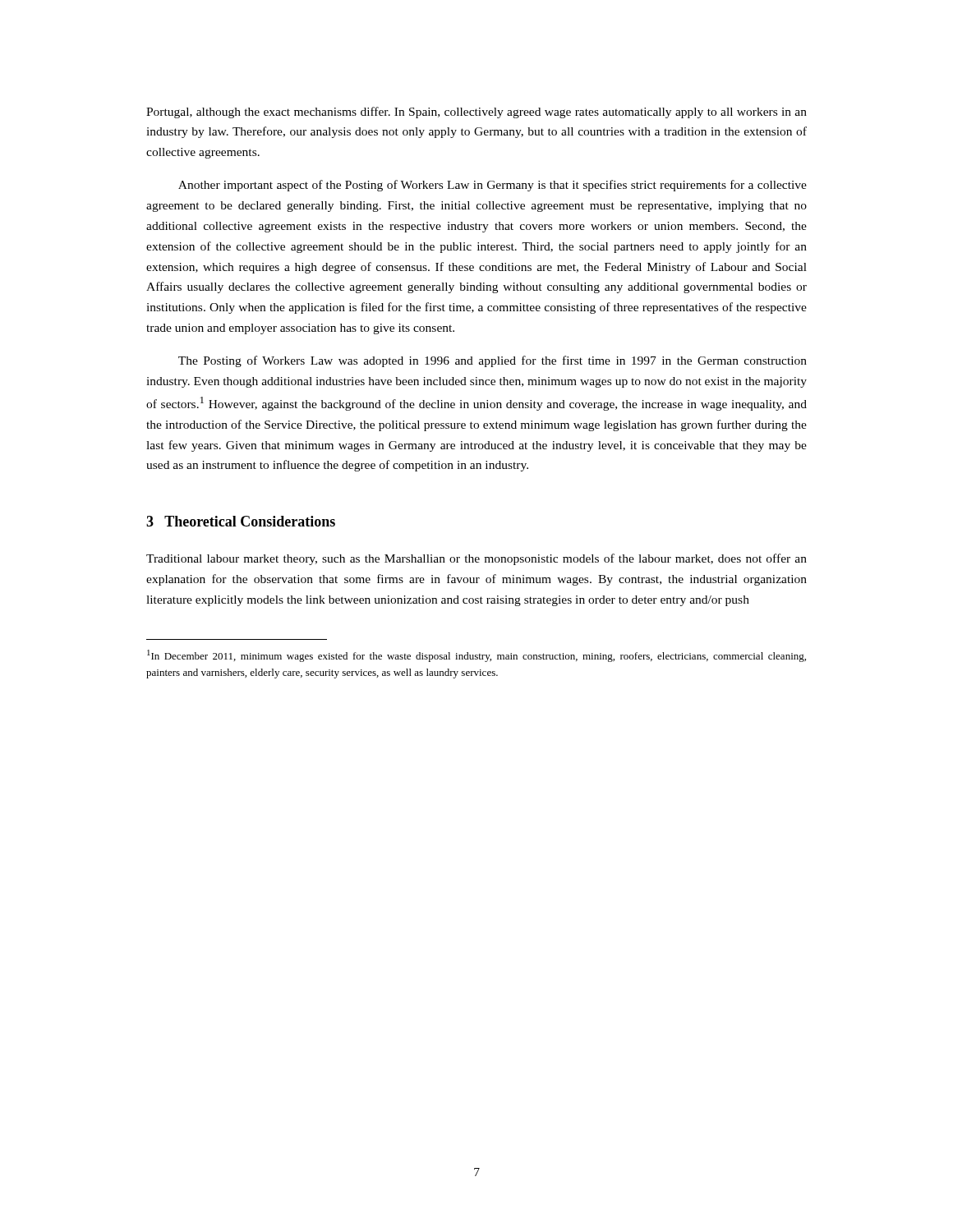Locate the region starting "Traditional labour market"
The width and height of the screenshot is (953, 1232).
(476, 579)
